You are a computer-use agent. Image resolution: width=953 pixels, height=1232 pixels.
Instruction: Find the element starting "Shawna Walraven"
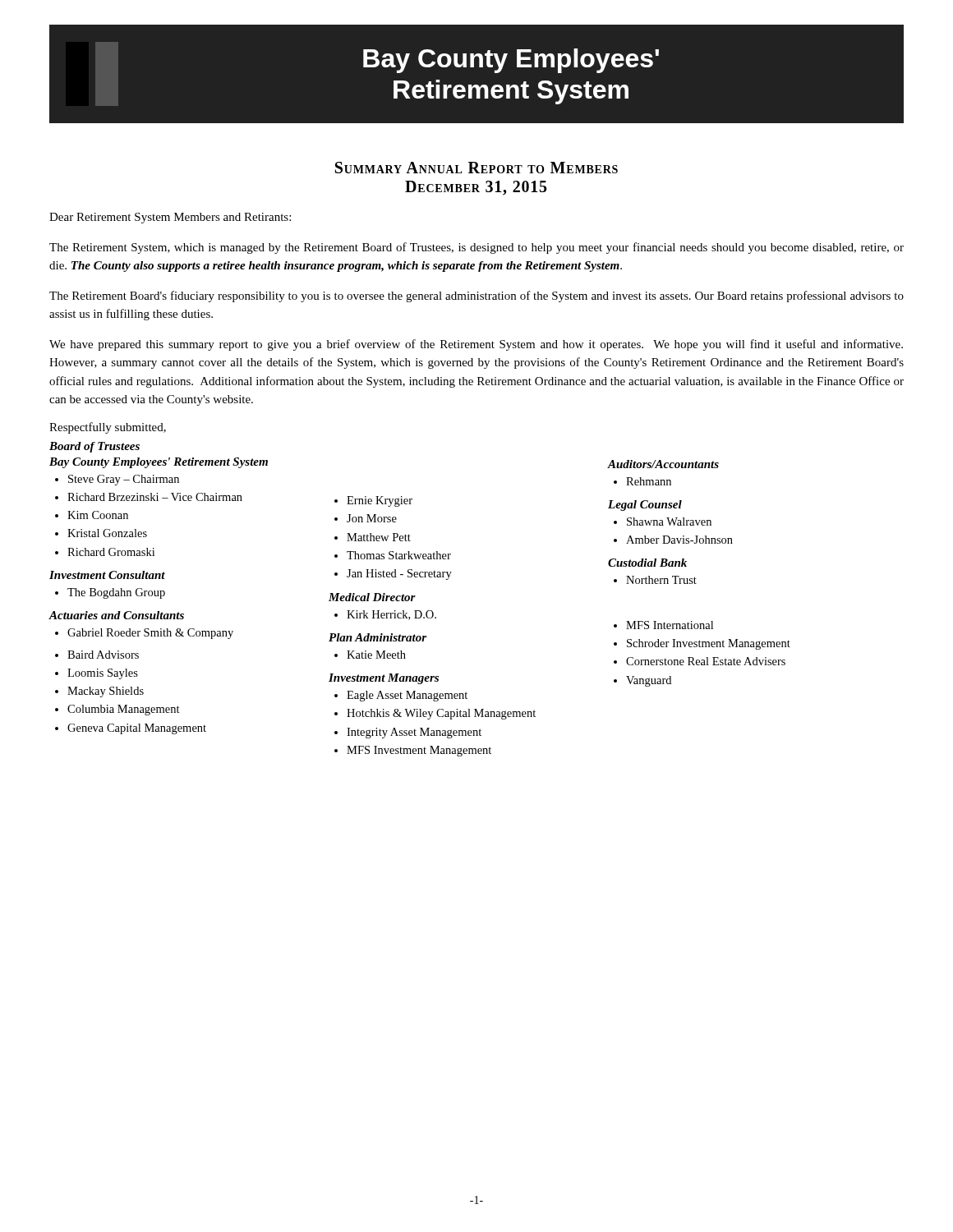[669, 521]
